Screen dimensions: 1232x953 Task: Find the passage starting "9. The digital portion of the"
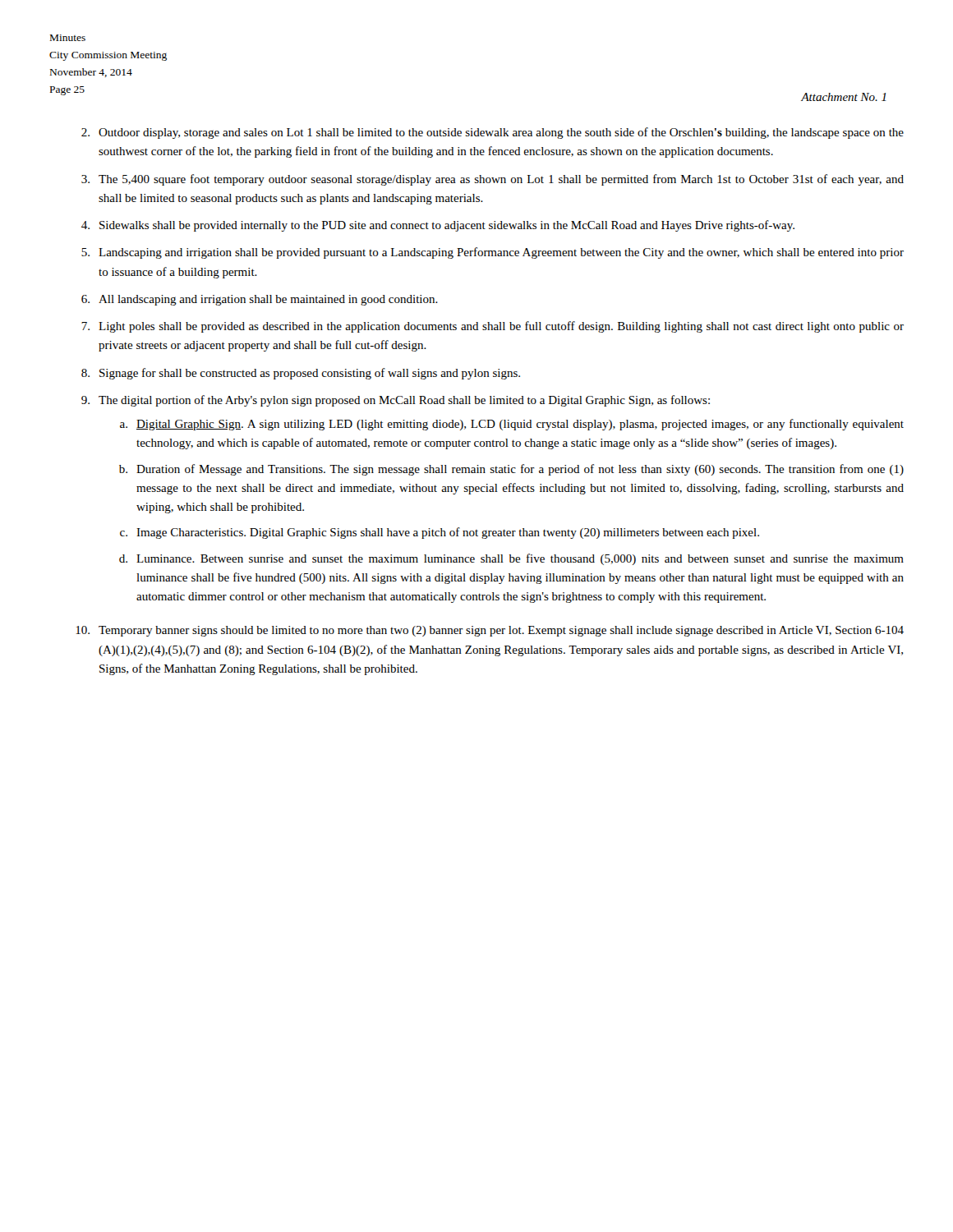pos(476,502)
